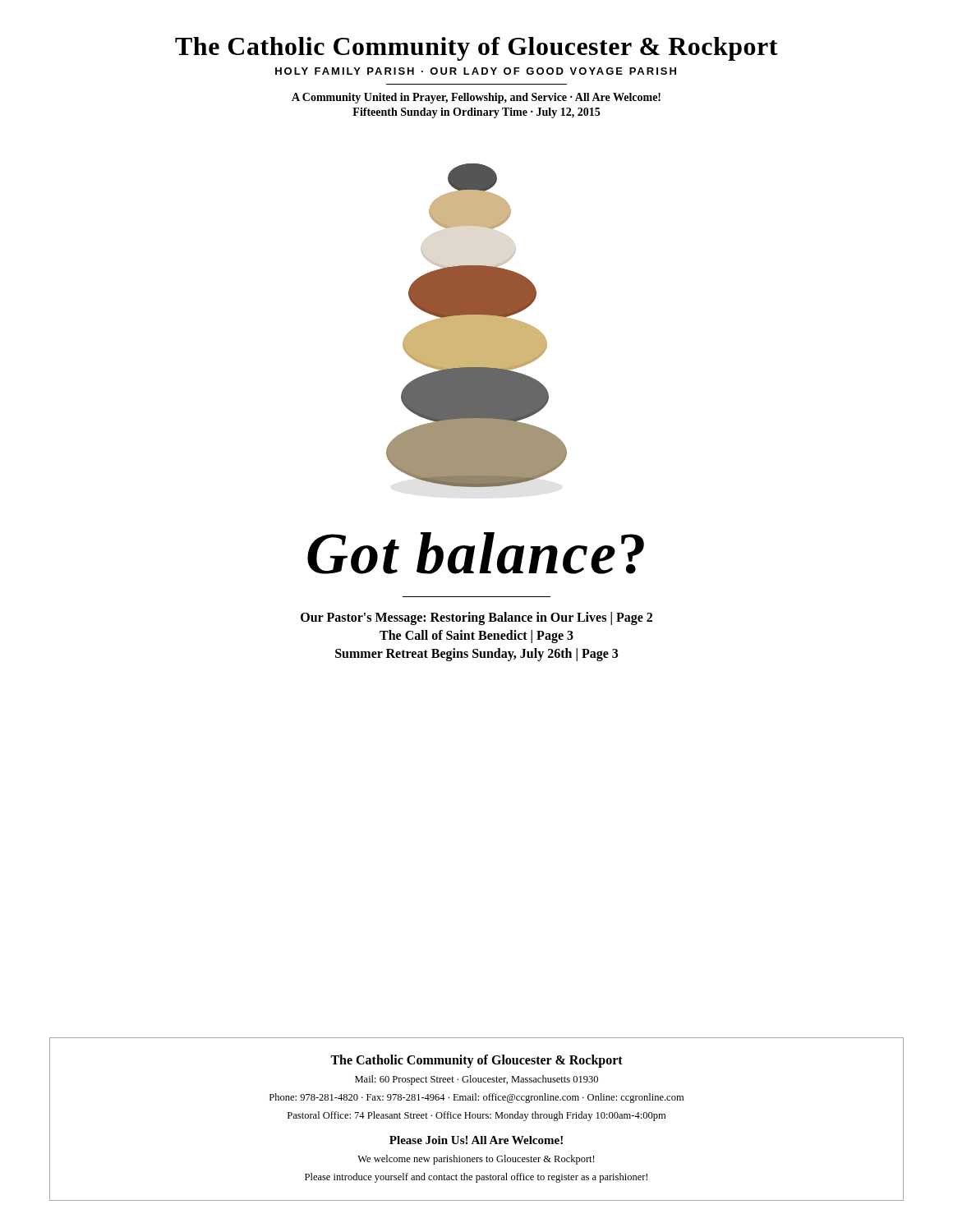Locate the section header containing "Holy Family Parish ·"
The width and height of the screenshot is (953, 1232).
[x=476, y=71]
